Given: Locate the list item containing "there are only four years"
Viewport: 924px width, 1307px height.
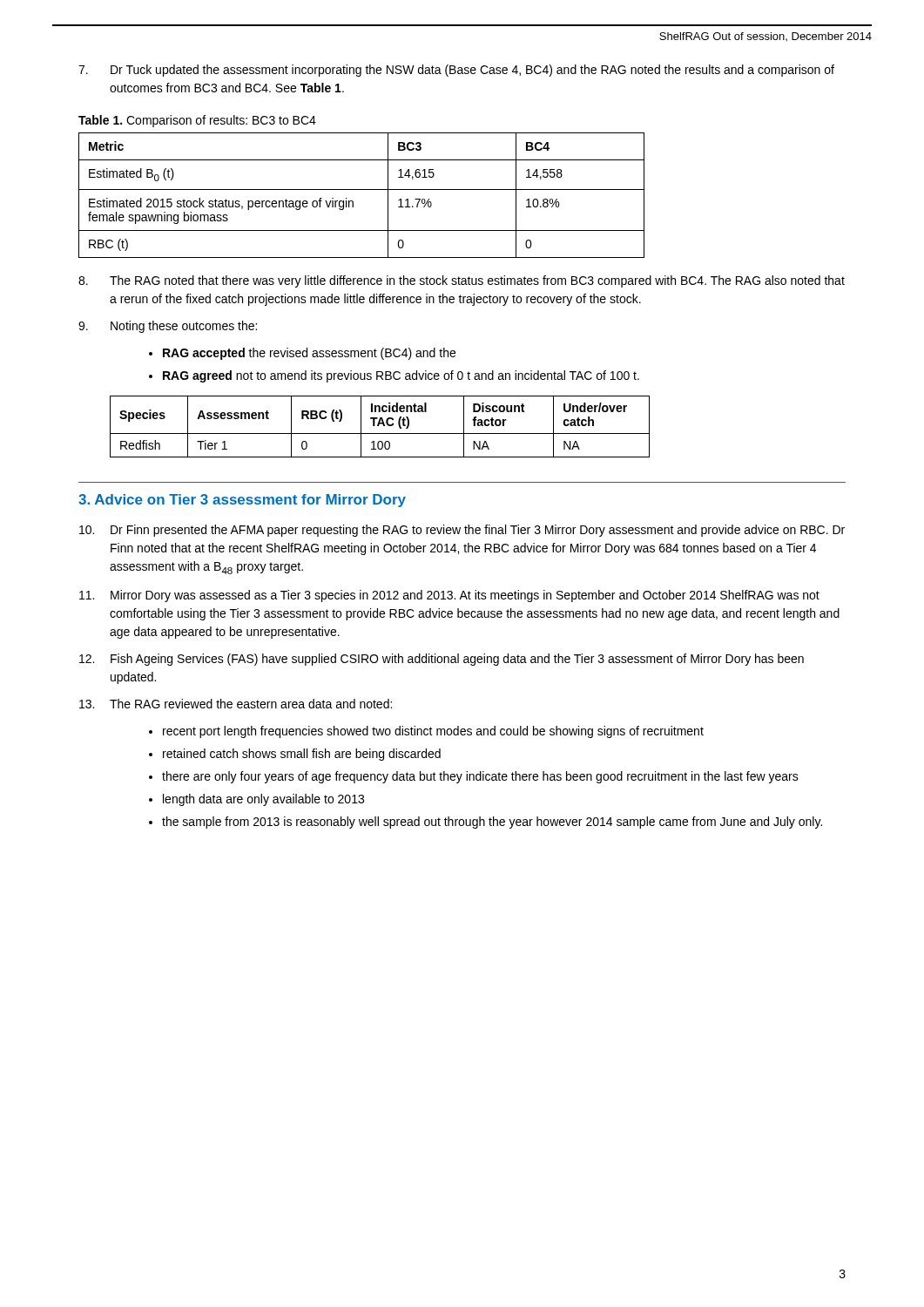Looking at the screenshot, I should pos(480,776).
